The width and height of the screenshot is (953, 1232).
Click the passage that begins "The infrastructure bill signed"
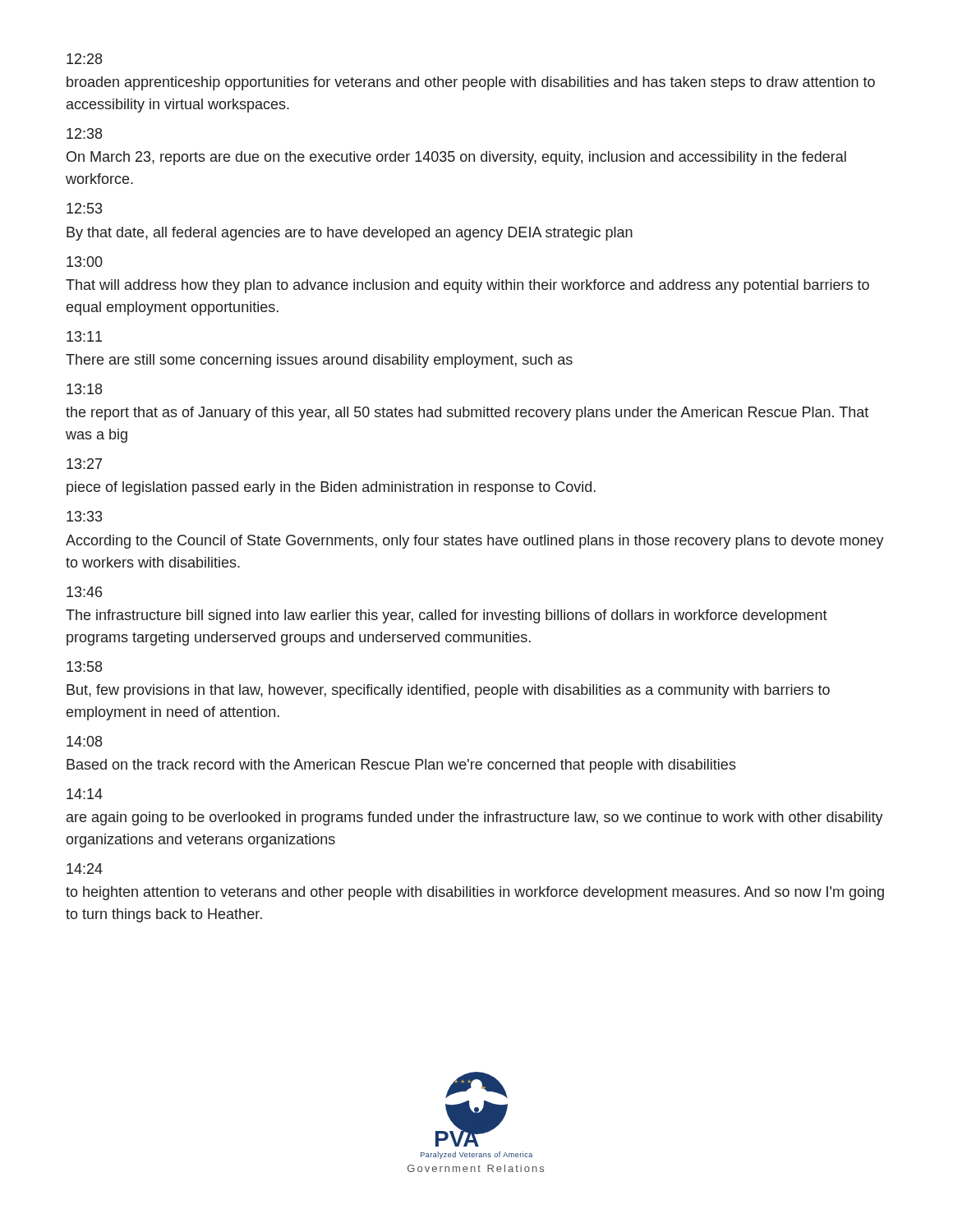click(476, 626)
